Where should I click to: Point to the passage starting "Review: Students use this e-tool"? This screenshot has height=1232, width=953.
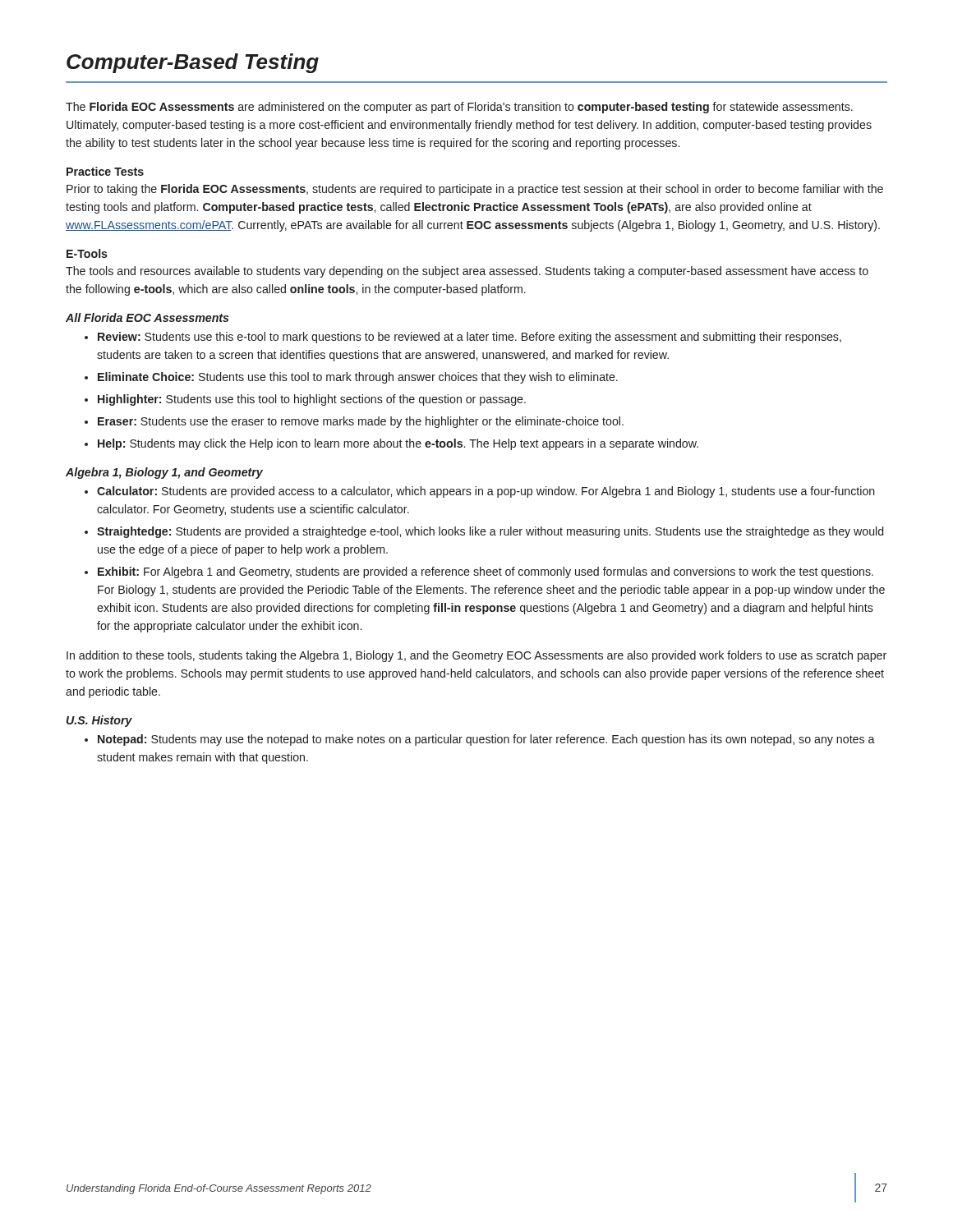(x=469, y=346)
